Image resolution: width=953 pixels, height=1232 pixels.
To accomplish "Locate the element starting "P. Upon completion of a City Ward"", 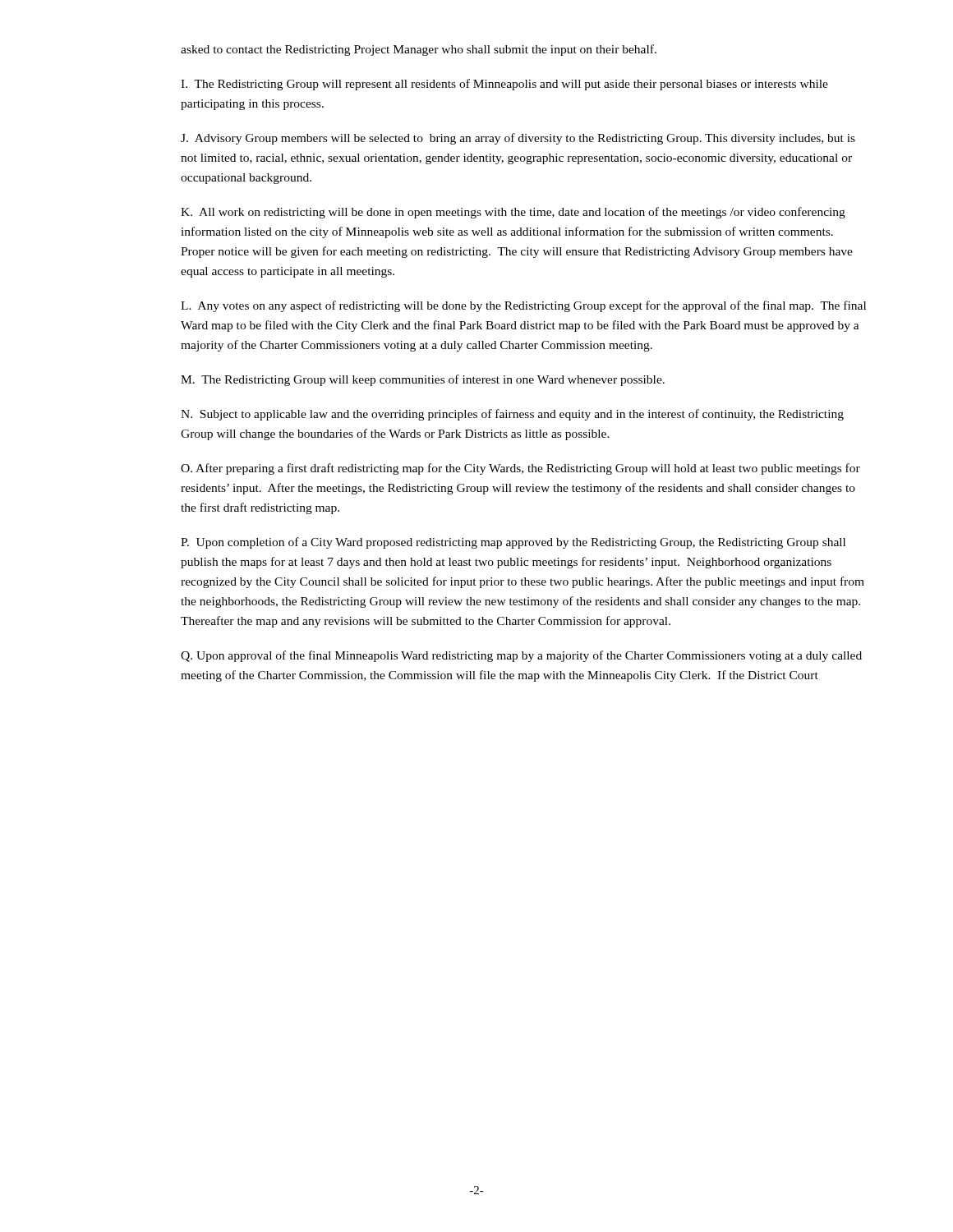I will (x=523, y=581).
